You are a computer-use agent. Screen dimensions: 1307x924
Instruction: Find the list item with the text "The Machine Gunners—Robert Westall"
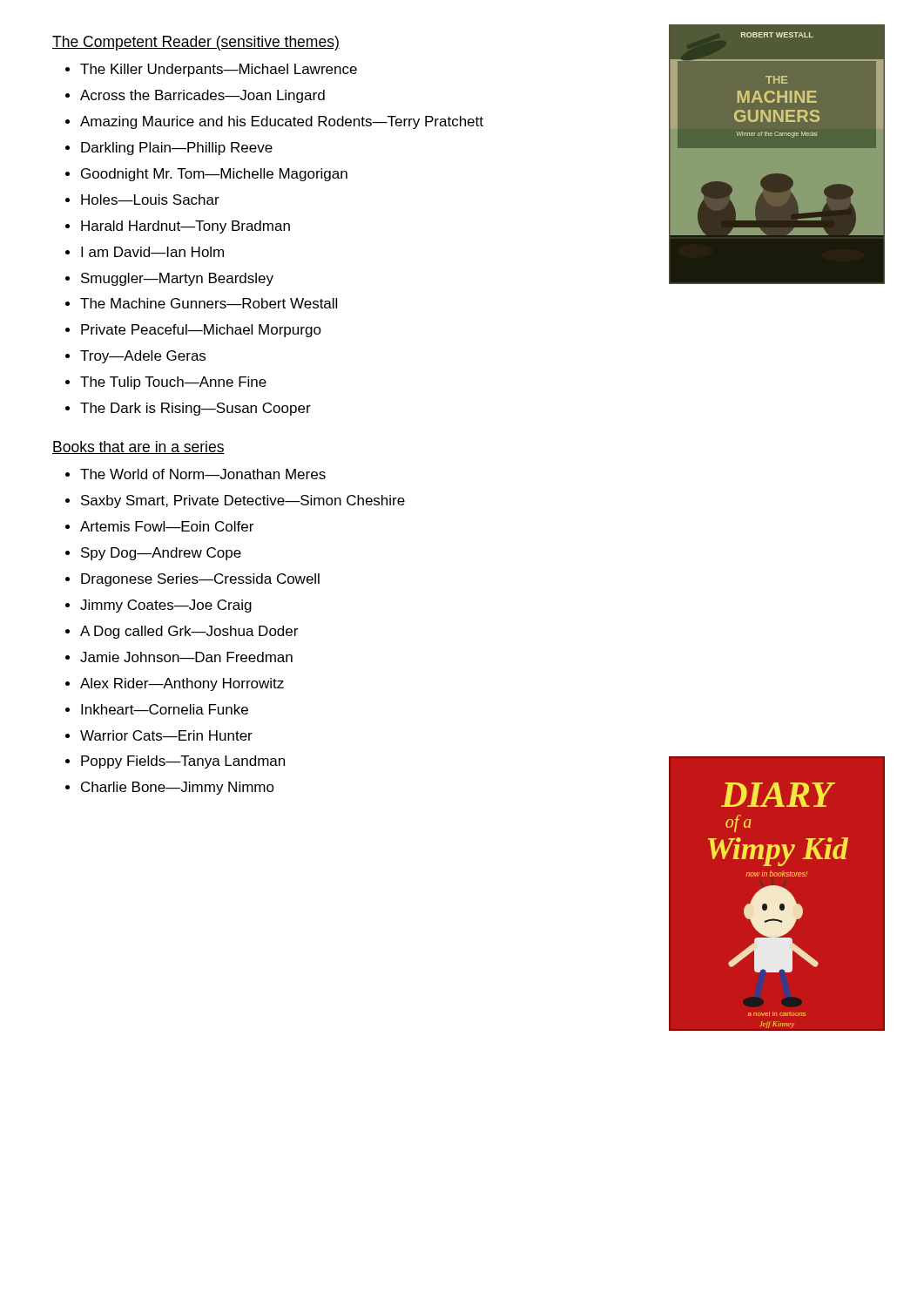click(x=209, y=304)
